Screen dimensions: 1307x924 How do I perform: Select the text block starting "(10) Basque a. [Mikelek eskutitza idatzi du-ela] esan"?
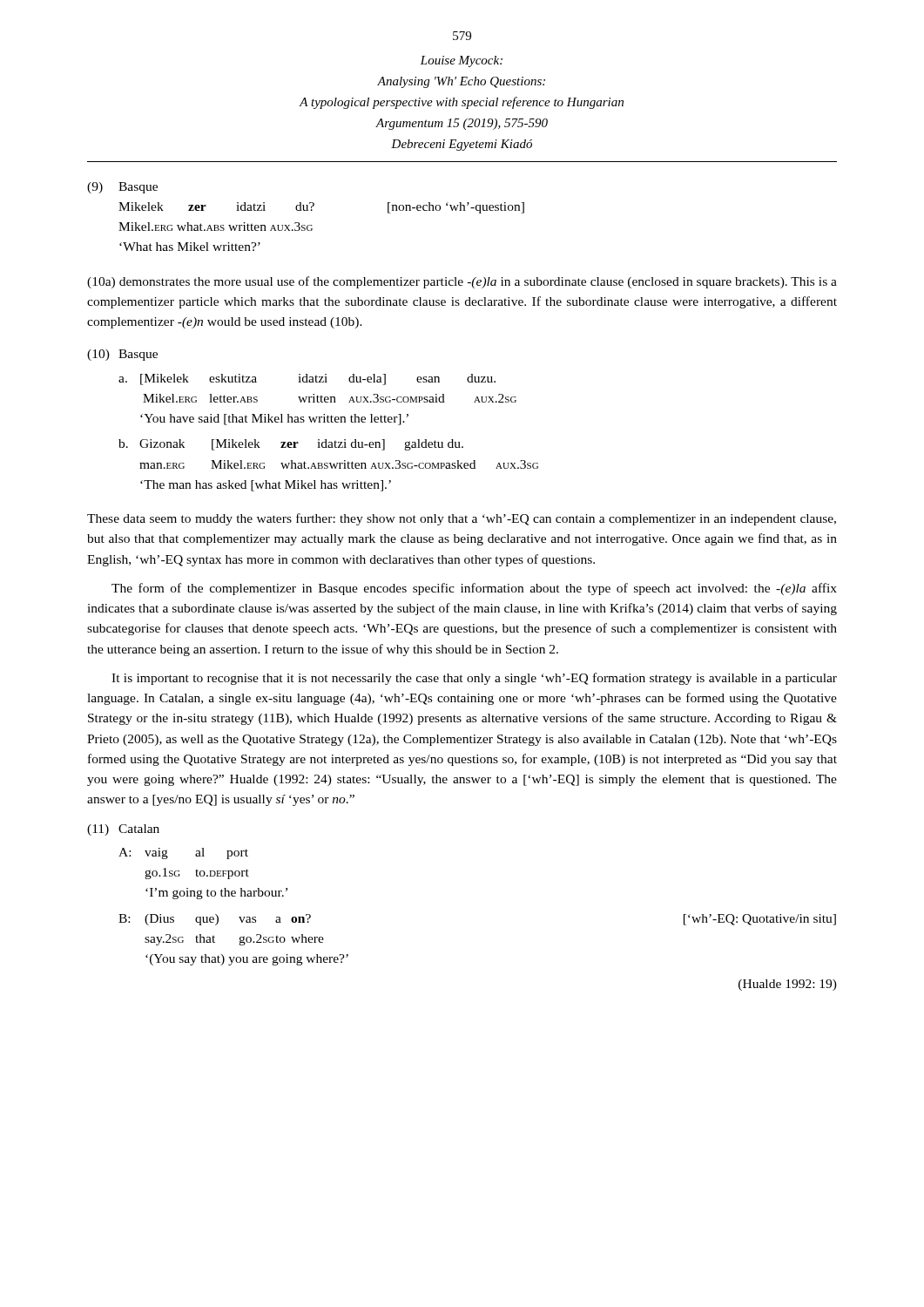pos(122,355)
